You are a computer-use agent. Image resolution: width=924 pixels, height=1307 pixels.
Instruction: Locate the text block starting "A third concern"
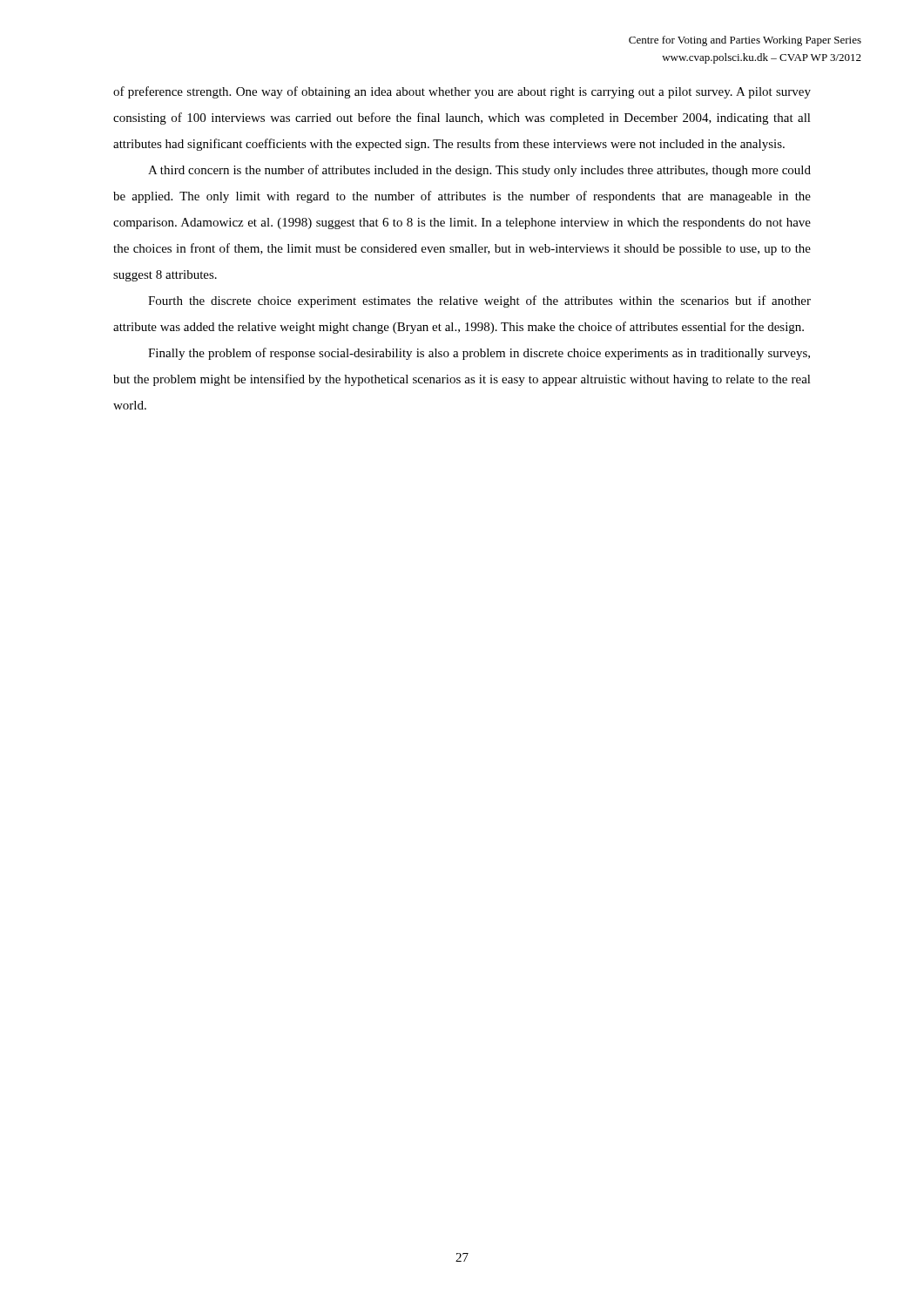pyautogui.click(x=462, y=222)
